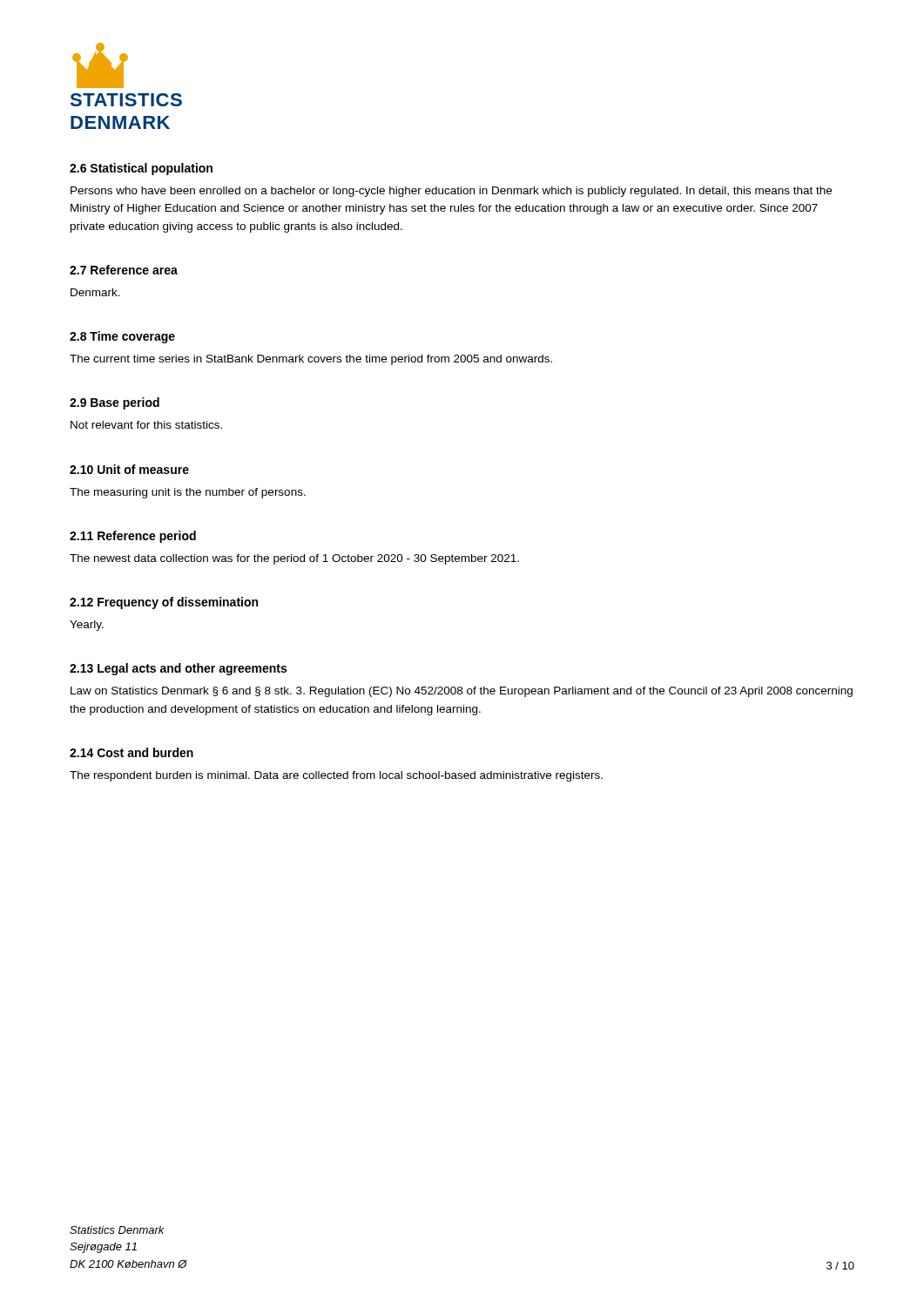924x1307 pixels.
Task: Find the logo
Action: click(x=462, y=84)
